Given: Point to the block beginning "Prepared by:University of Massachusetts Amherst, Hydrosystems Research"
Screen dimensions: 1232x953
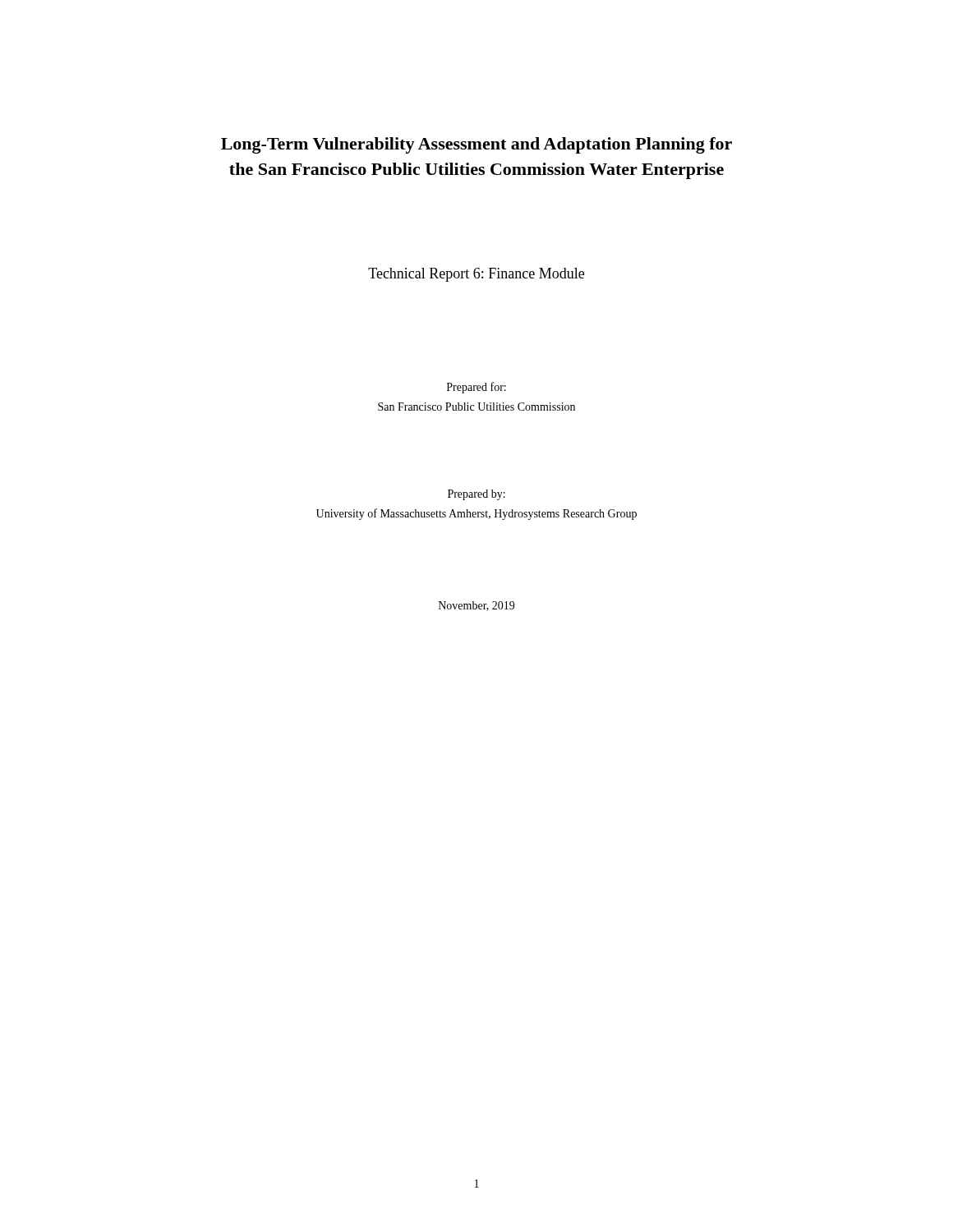Looking at the screenshot, I should [x=476, y=504].
